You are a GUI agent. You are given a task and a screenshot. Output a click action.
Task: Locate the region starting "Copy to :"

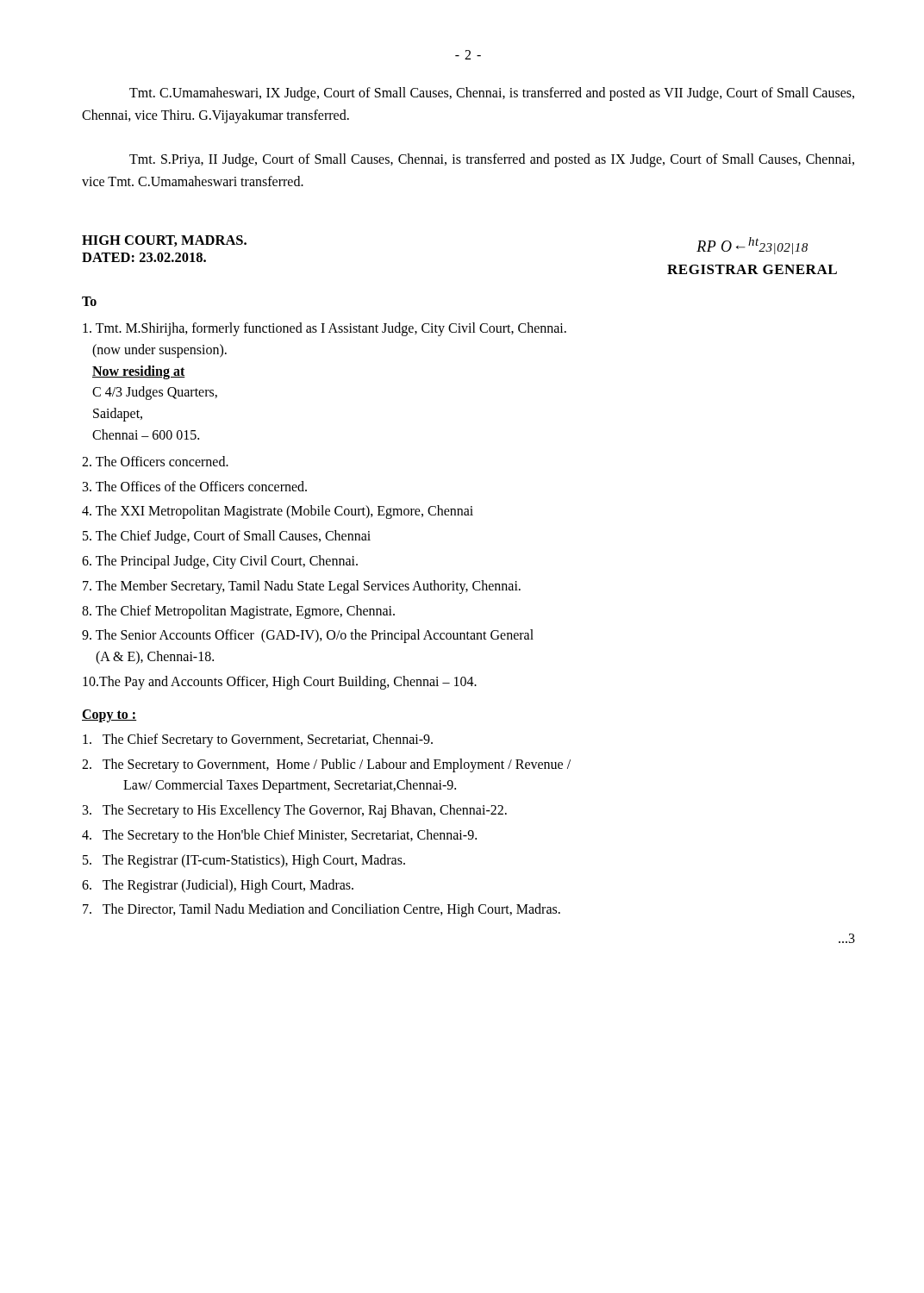[x=109, y=714]
